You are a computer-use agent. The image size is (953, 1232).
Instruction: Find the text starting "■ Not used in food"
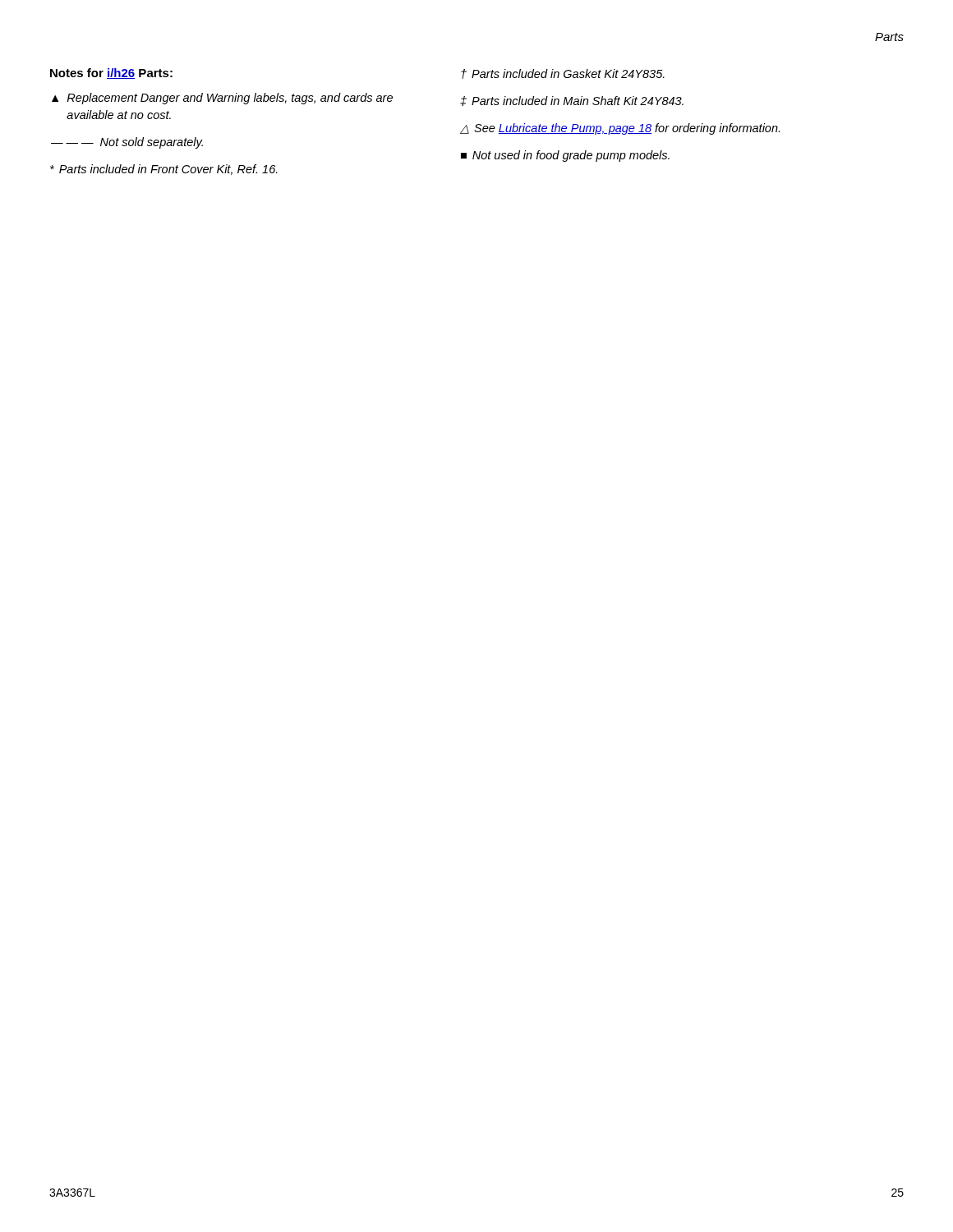[x=566, y=156]
